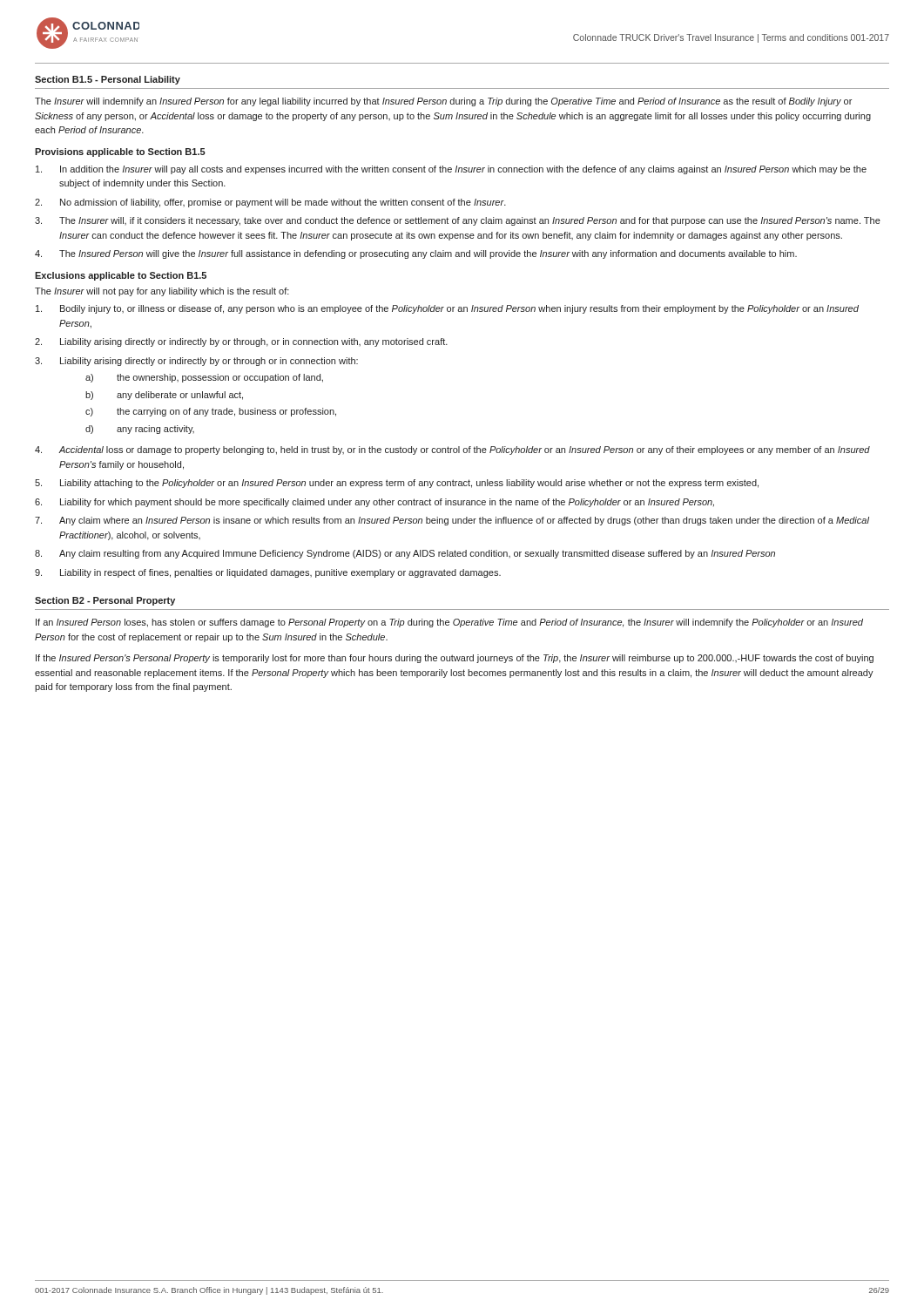Locate the list item that reads "Bodily injury to,"

pyautogui.click(x=462, y=316)
